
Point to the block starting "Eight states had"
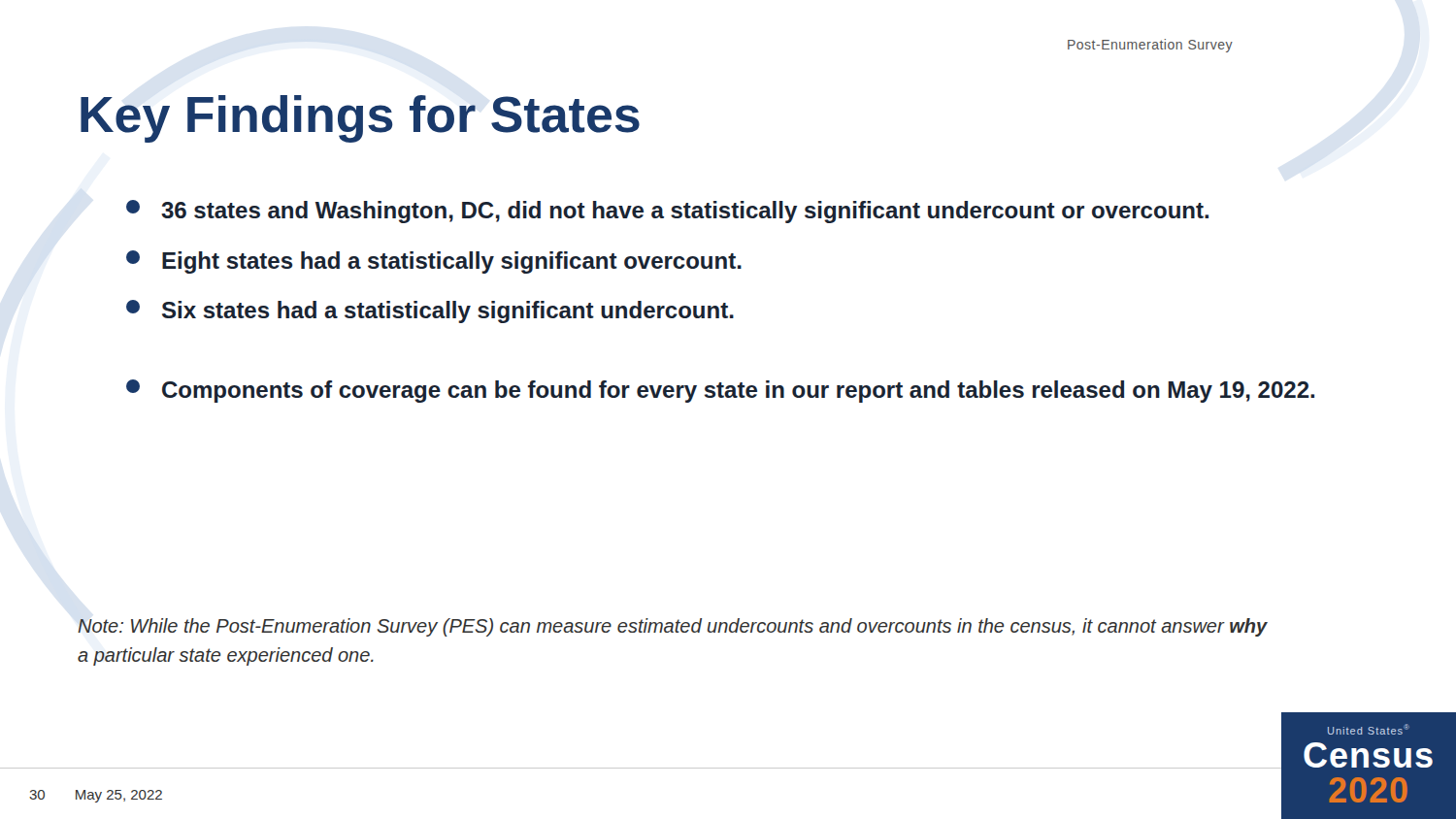434,260
